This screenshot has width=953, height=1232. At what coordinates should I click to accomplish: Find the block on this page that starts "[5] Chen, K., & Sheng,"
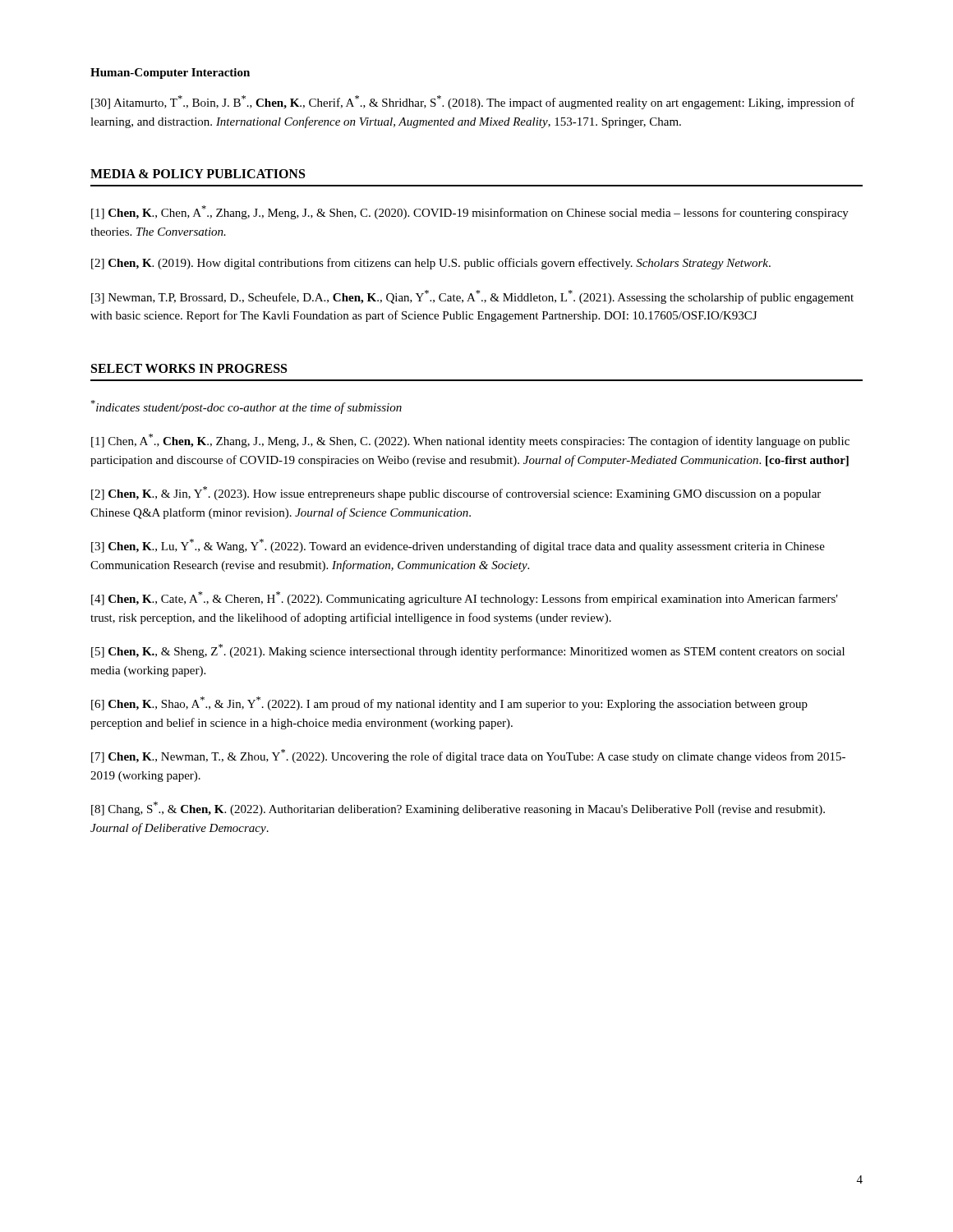[476, 659]
